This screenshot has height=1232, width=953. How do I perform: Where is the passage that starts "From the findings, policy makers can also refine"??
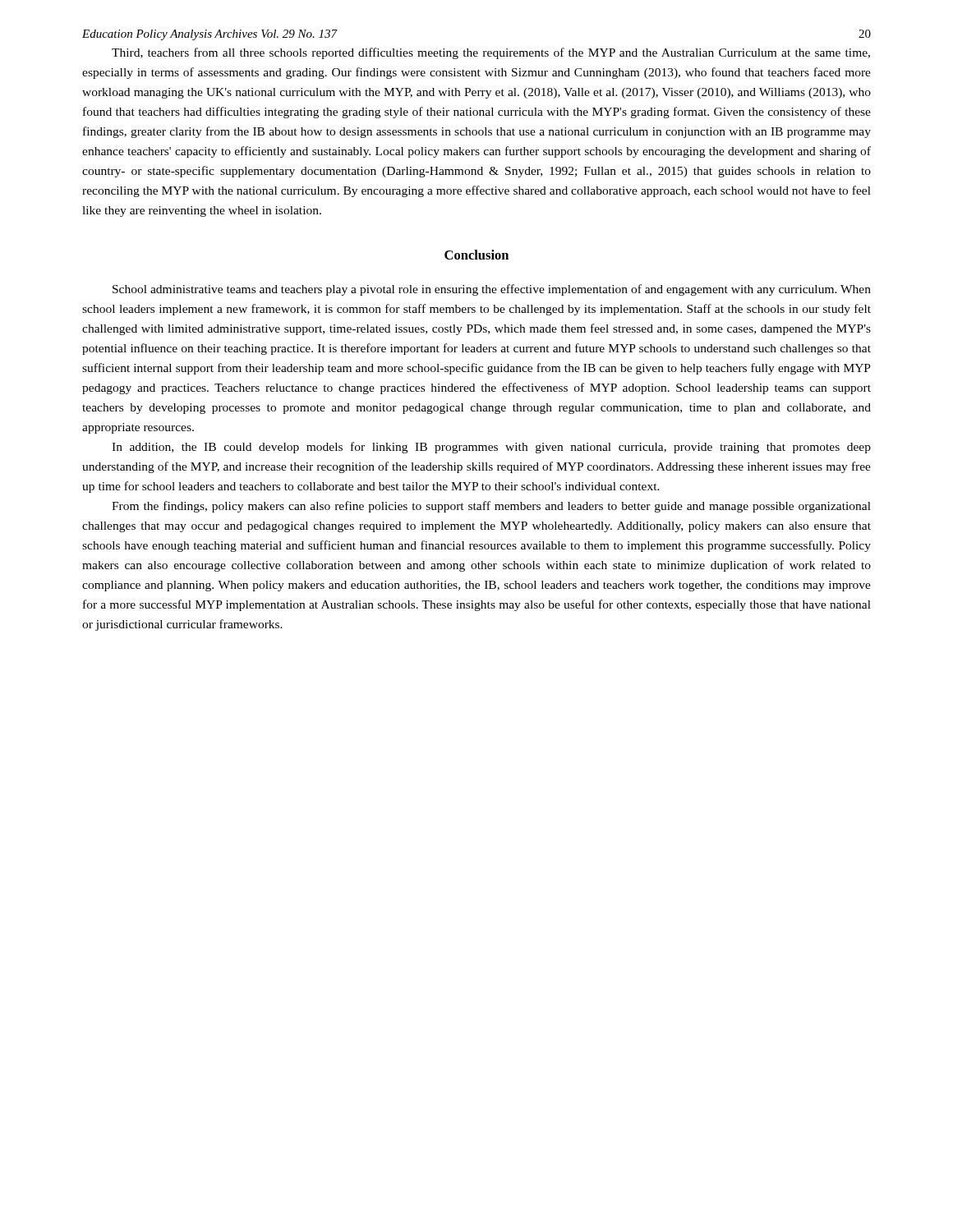pyautogui.click(x=476, y=565)
